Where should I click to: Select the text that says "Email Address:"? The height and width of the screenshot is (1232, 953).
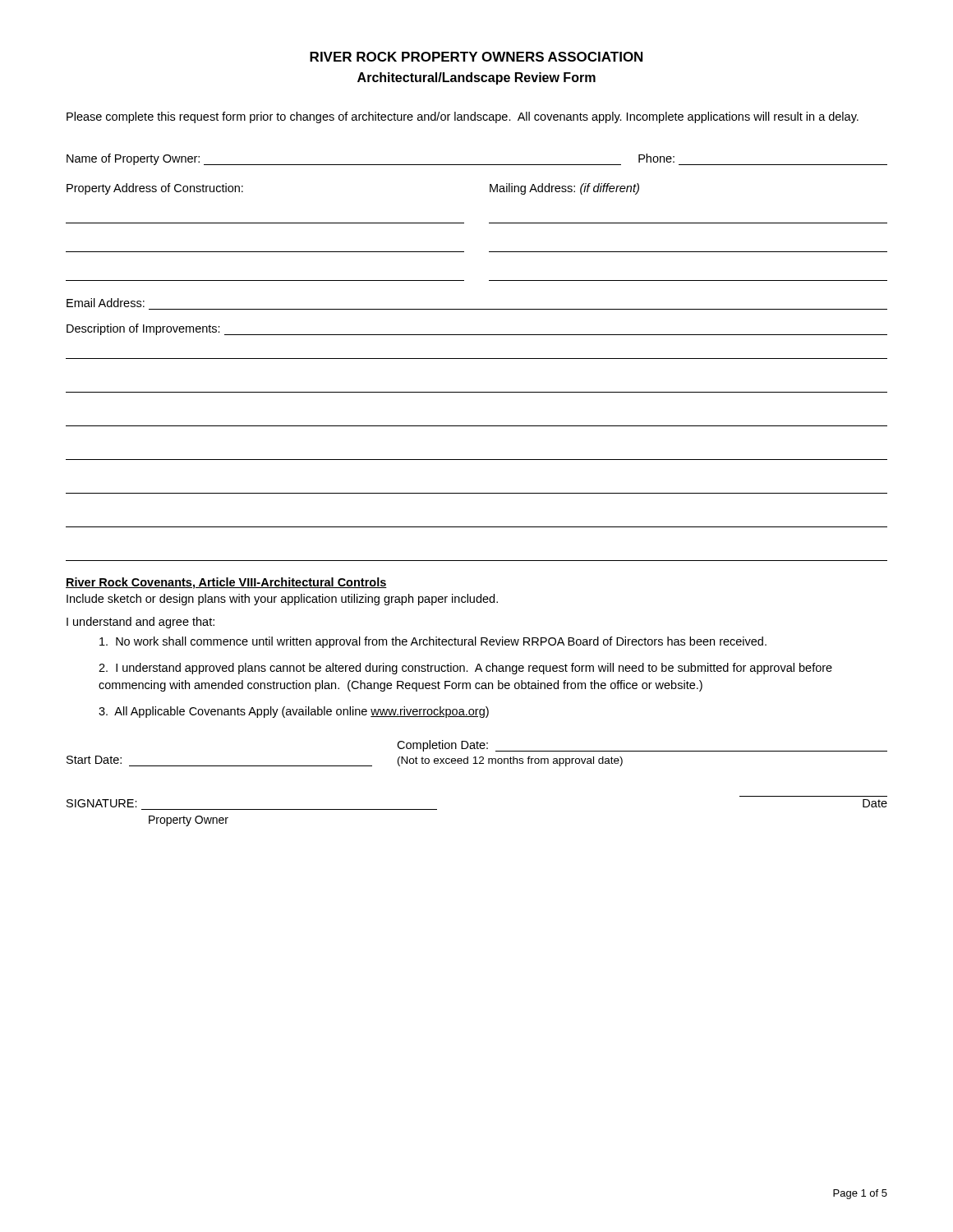tap(476, 302)
